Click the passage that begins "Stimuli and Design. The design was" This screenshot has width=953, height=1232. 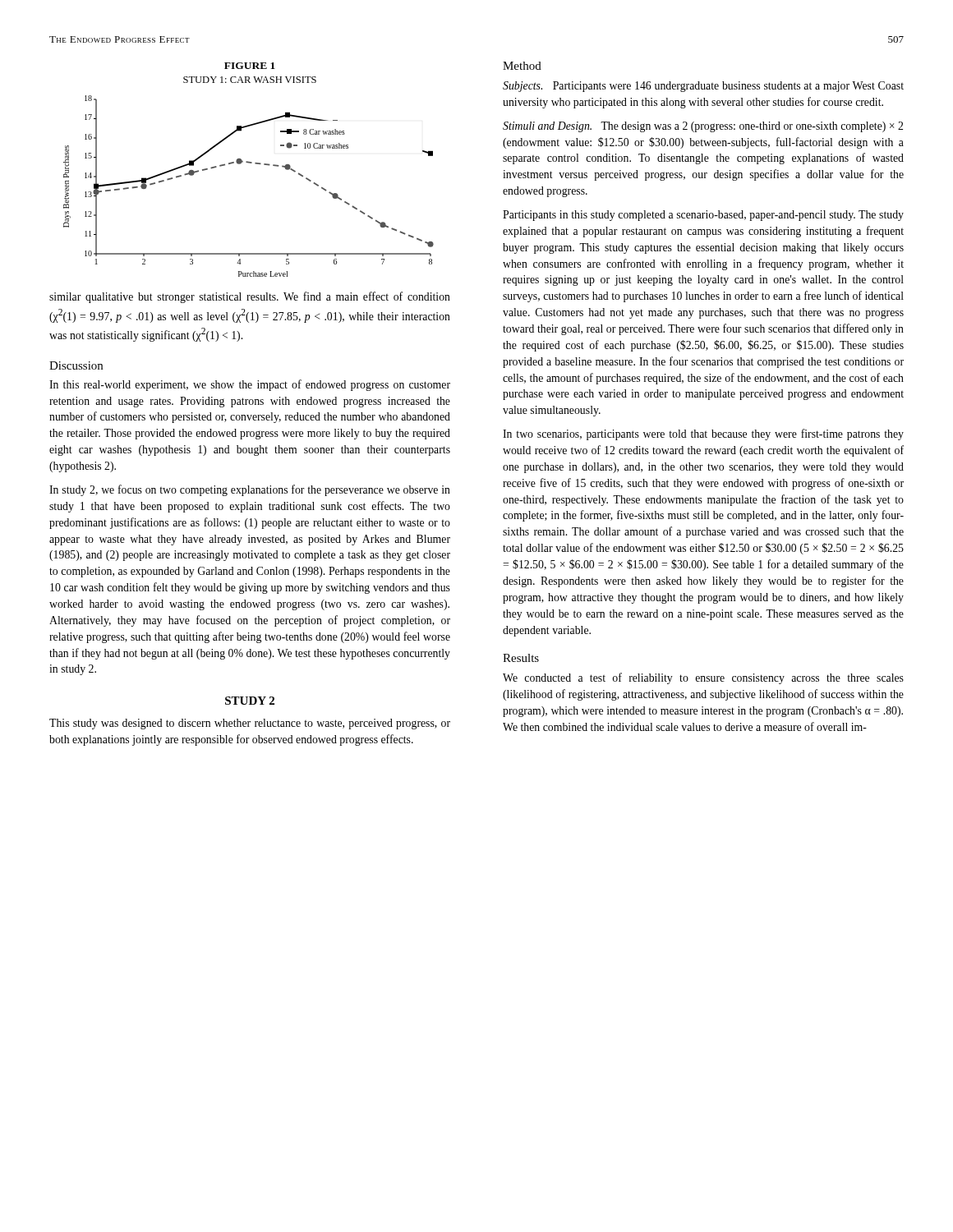(x=703, y=158)
